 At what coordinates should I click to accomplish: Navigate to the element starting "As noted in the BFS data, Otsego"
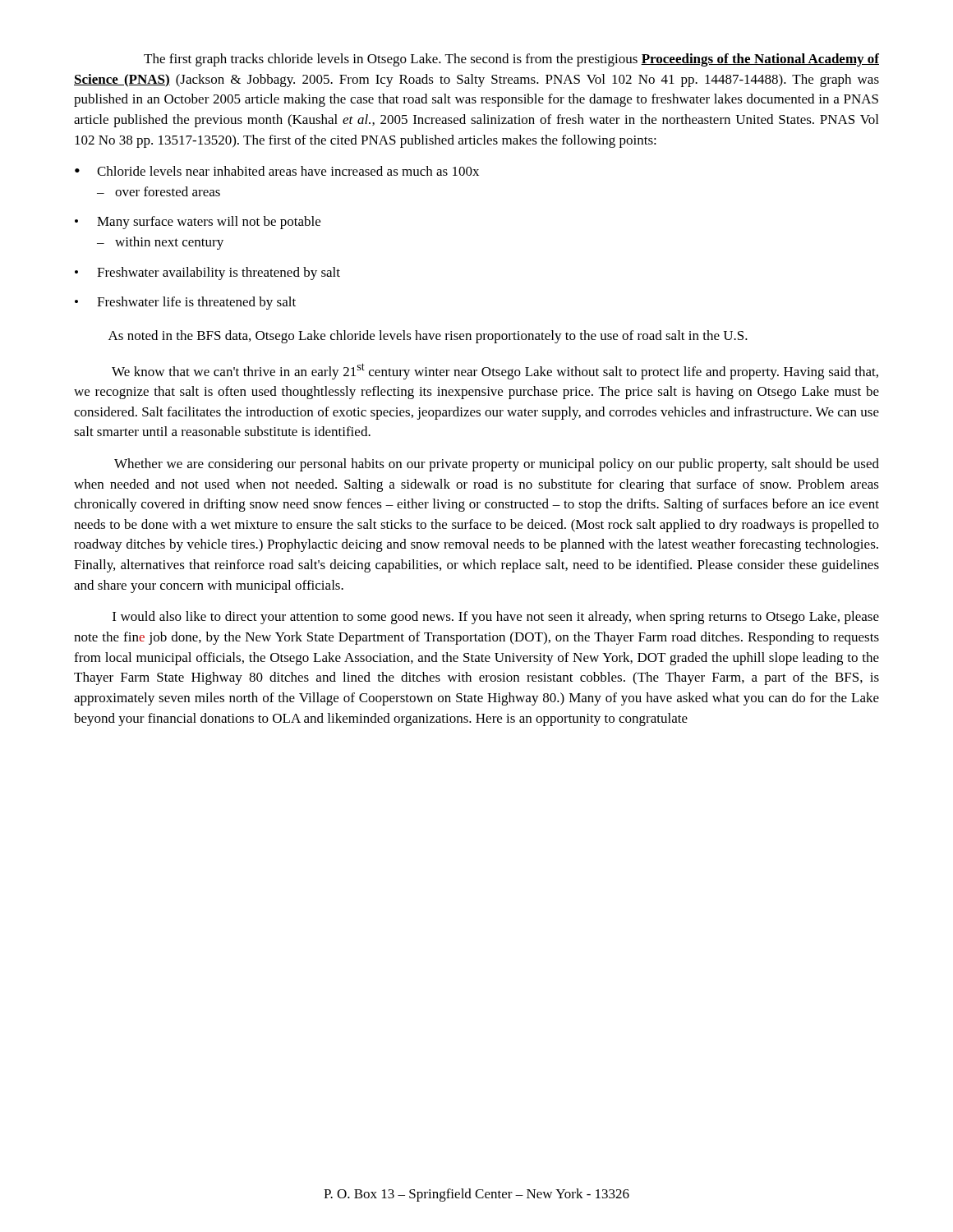click(x=411, y=336)
